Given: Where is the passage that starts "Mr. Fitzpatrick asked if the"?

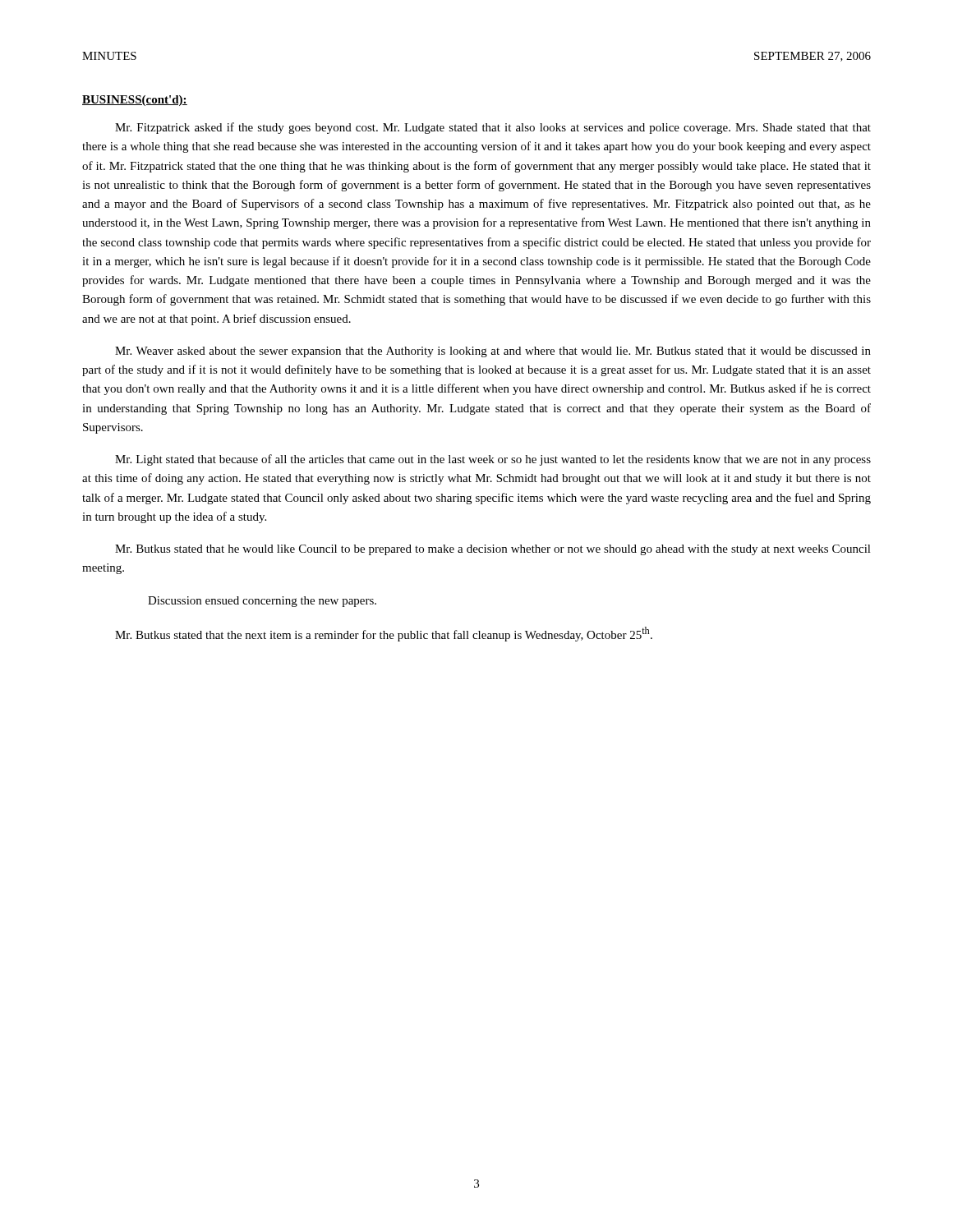Looking at the screenshot, I should click(x=476, y=223).
